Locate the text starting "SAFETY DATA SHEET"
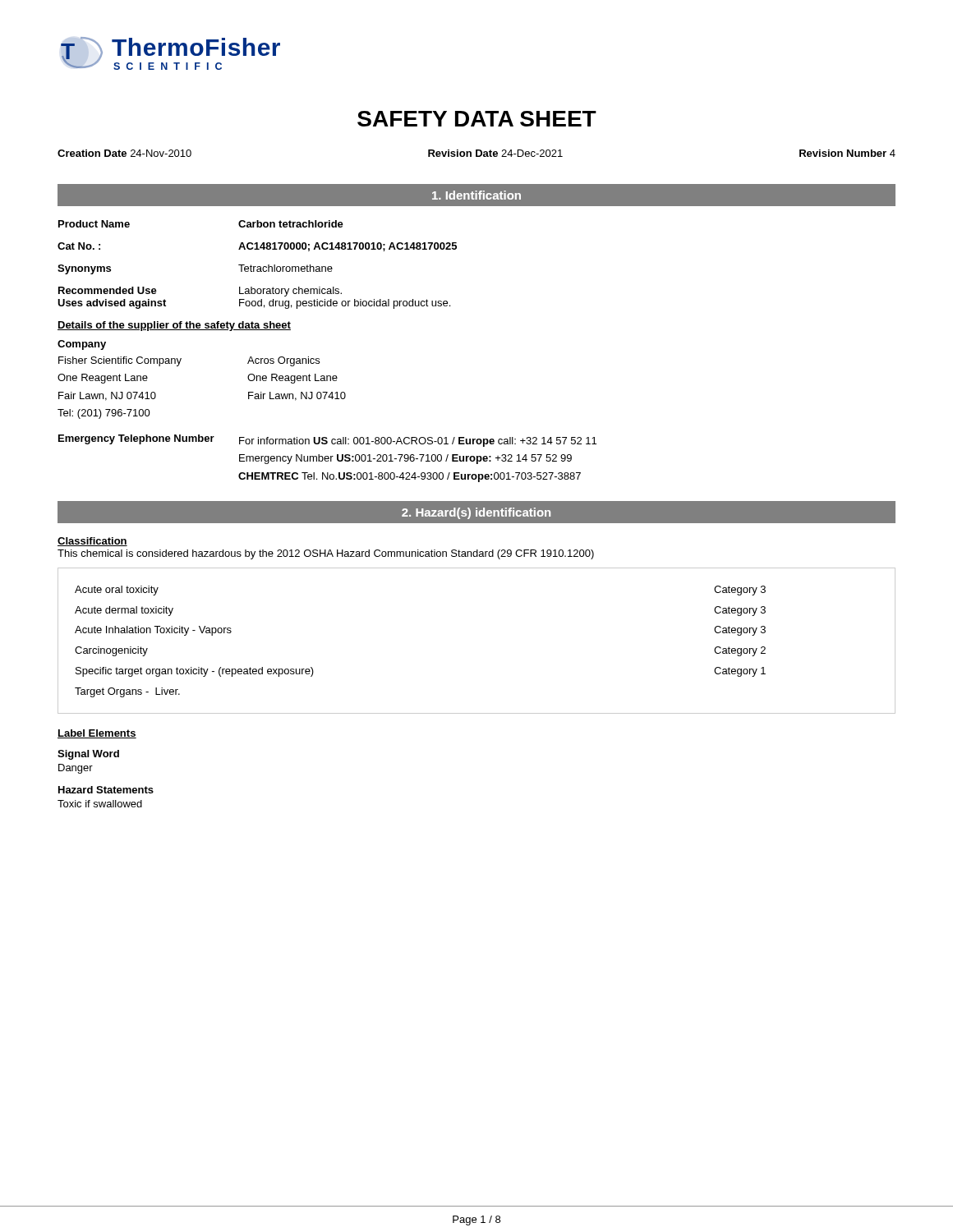The image size is (953, 1232). (476, 119)
